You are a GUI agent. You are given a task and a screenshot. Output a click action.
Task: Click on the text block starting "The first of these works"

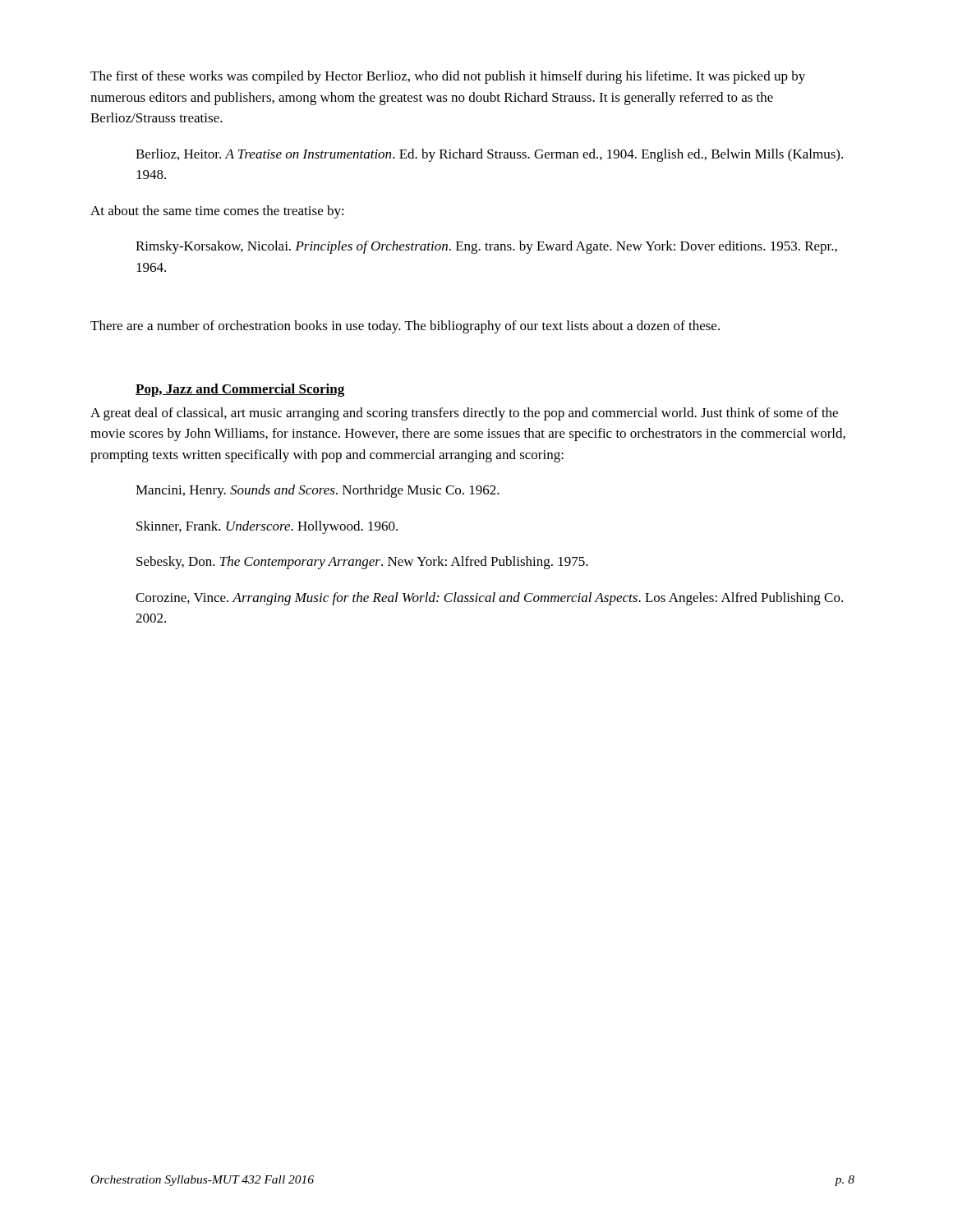click(448, 97)
